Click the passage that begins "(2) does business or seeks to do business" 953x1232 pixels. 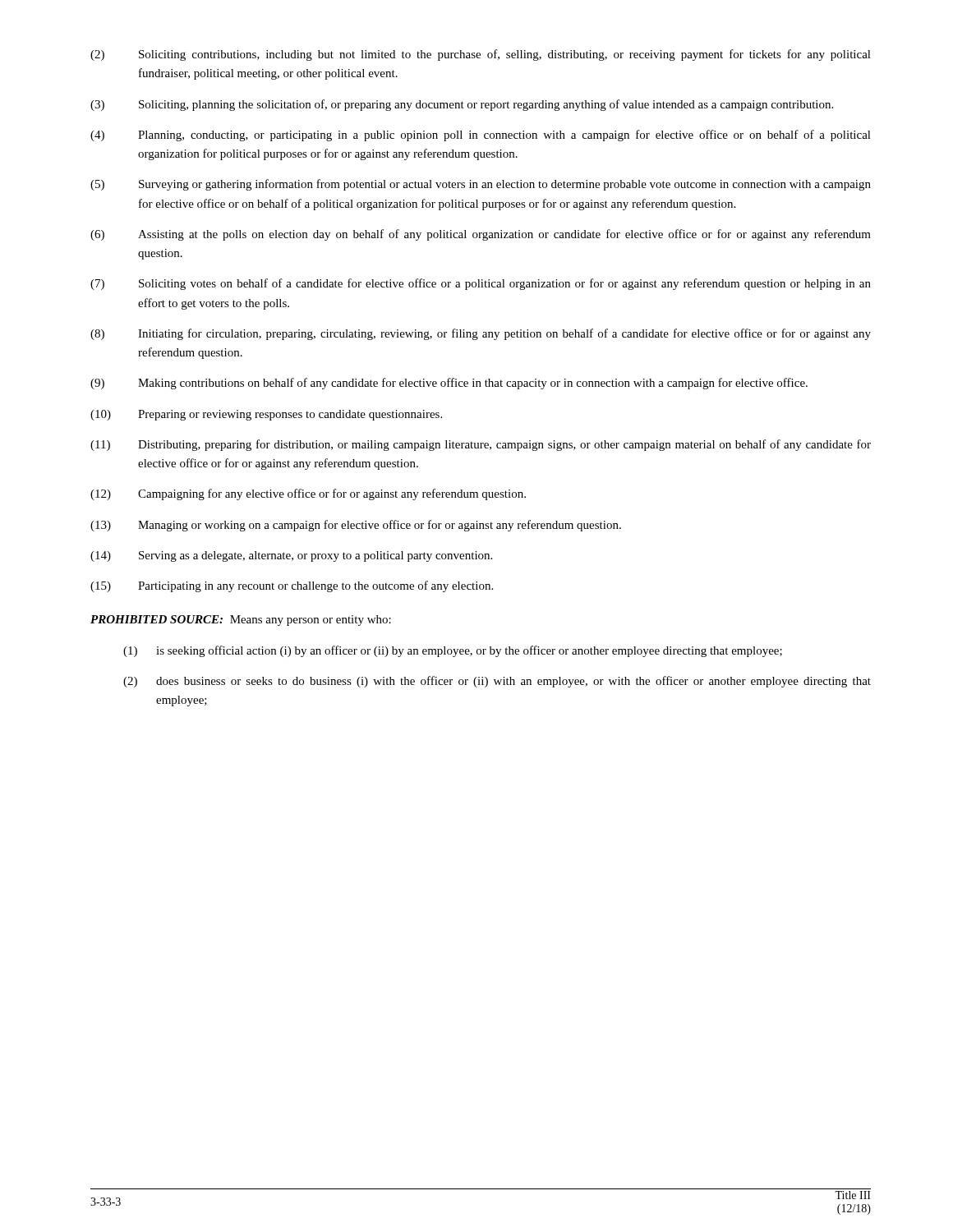coord(497,691)
